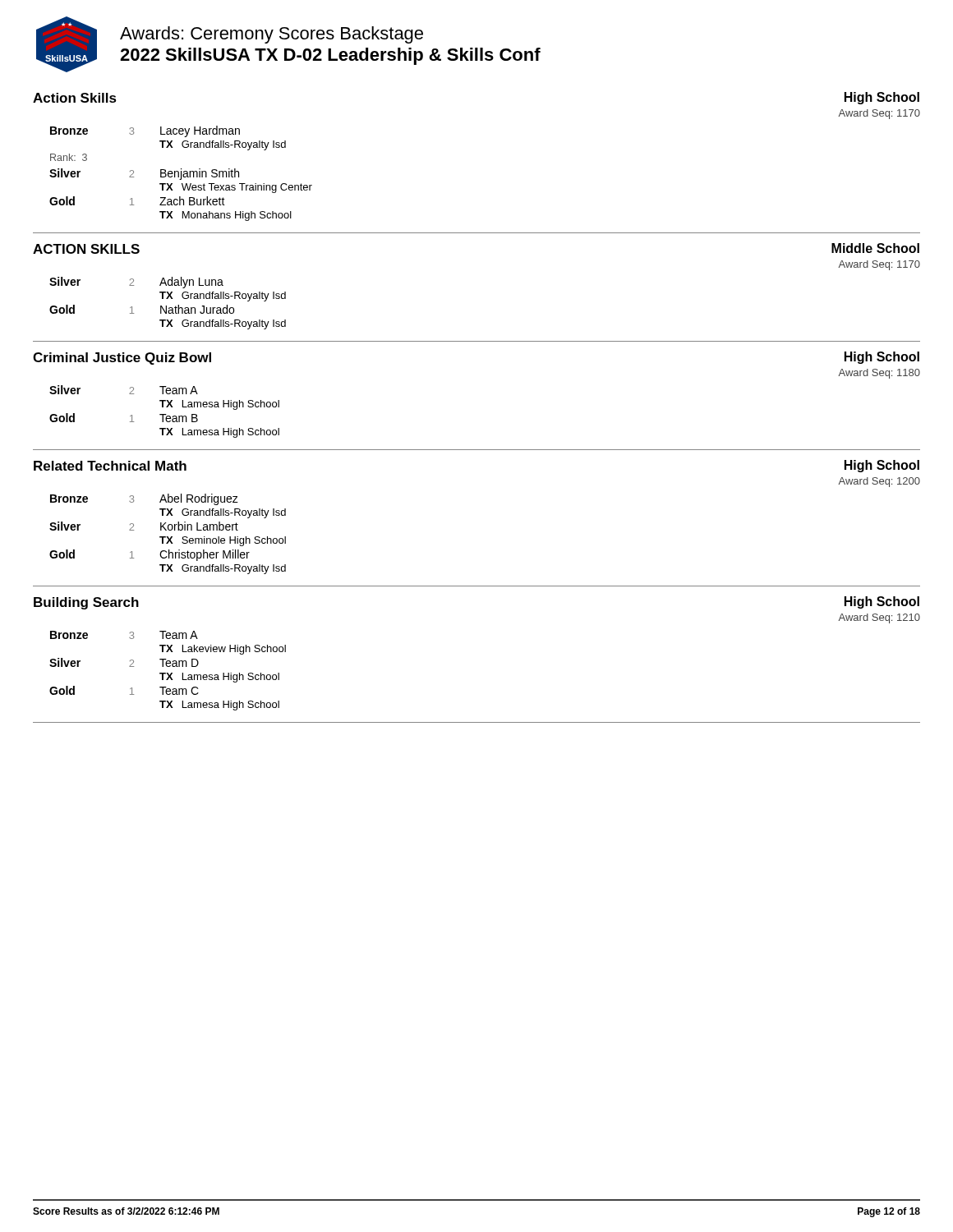Navigate to the element starting "Gold 1 Team B TX Lamesa High School"
This screenshot has width=953, height=1232.
tap(164, 425)
